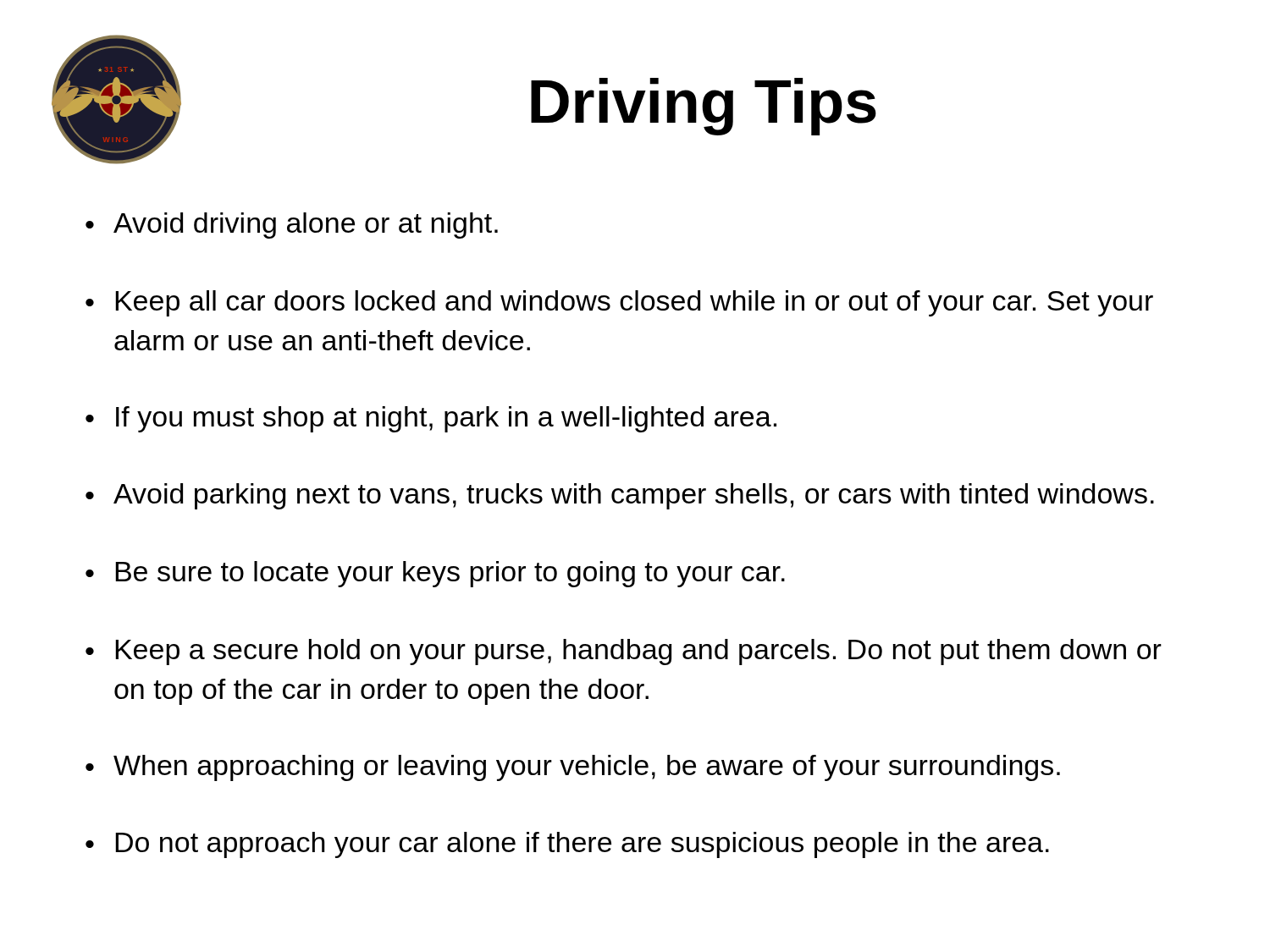The height and width of the screenshot is (952, 1270).
Task: Select the logo
Action: point(119,102)
